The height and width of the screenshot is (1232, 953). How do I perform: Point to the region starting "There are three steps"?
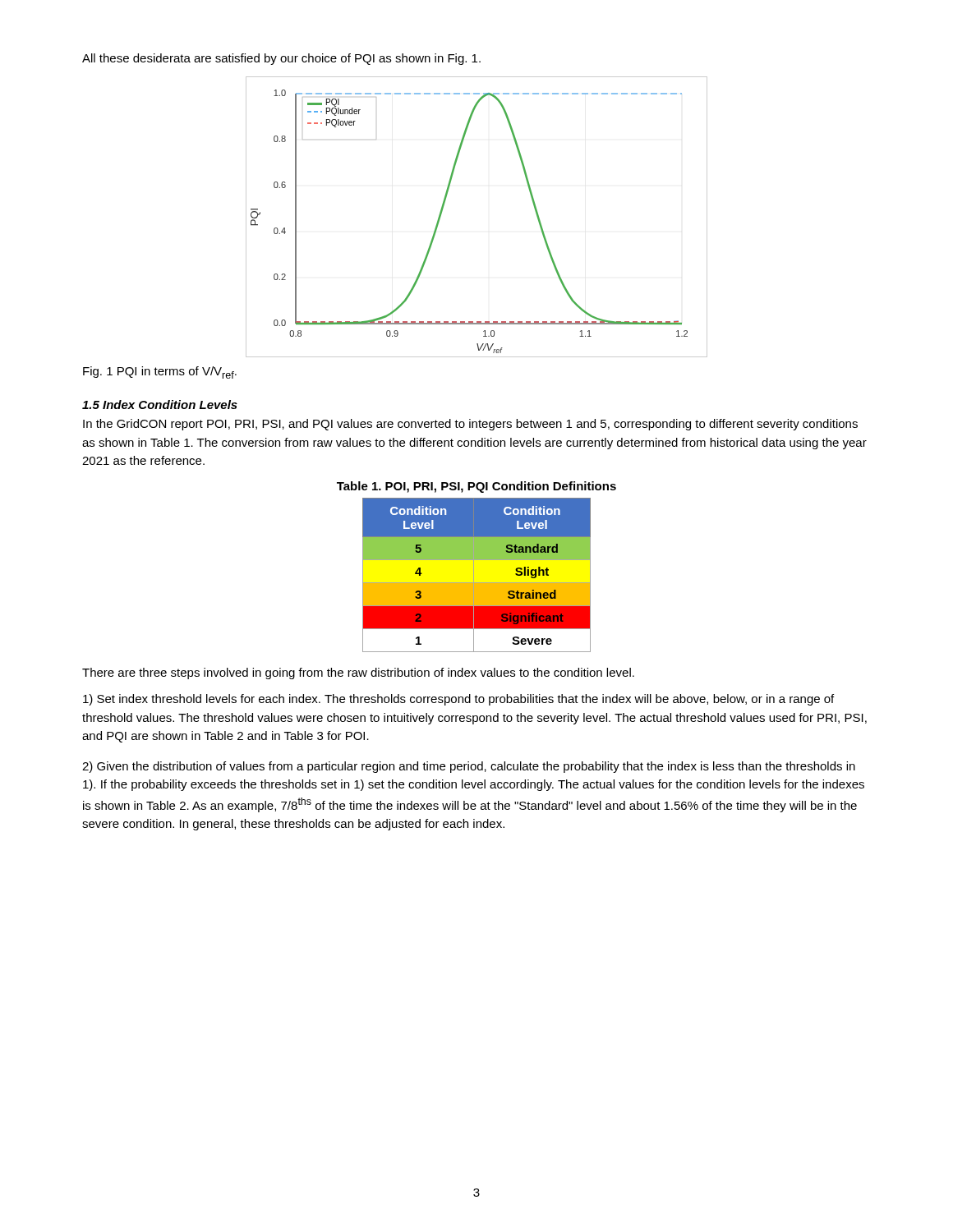(359, 672)
